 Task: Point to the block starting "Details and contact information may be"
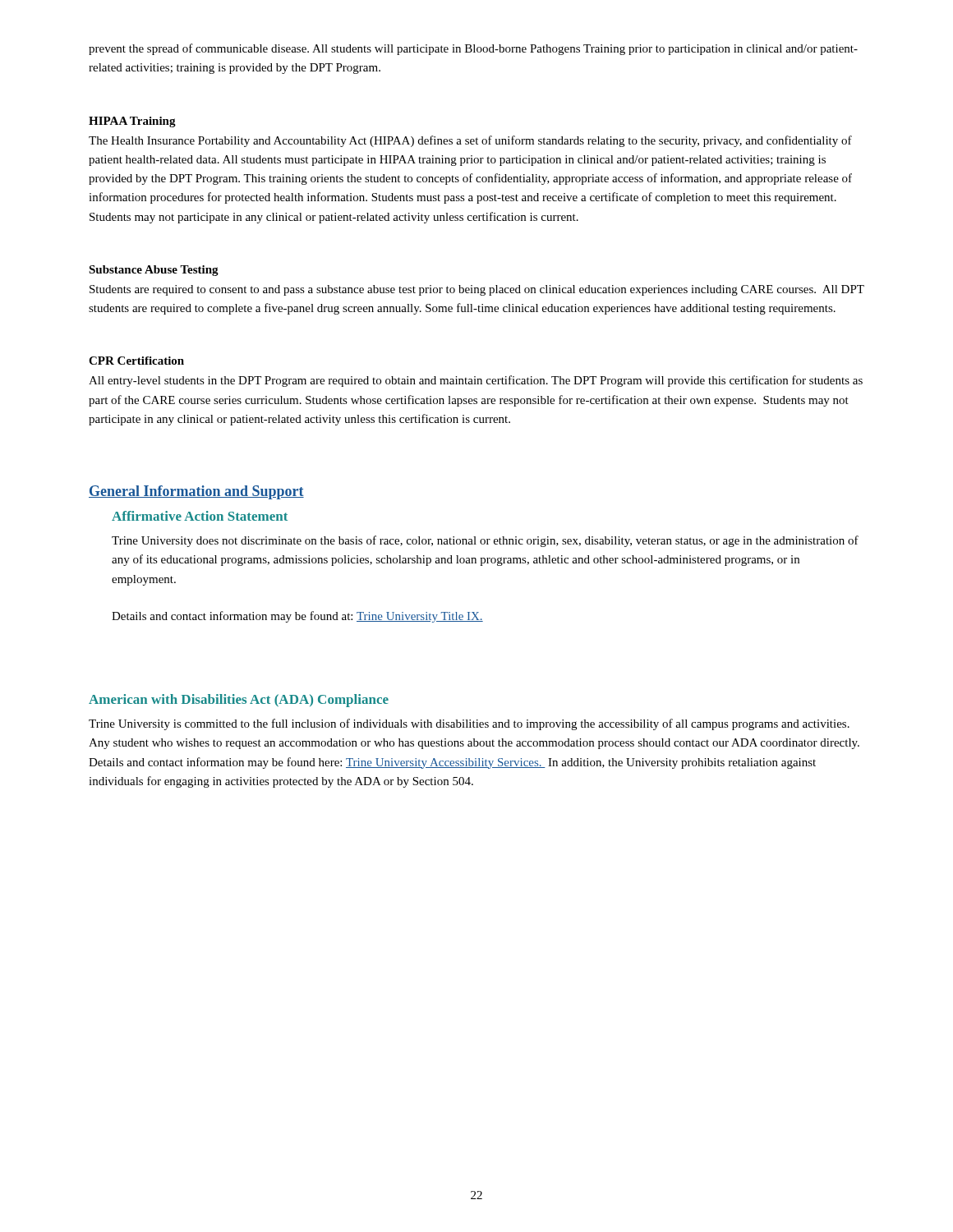pyautogui.click(x=297, y=616)
